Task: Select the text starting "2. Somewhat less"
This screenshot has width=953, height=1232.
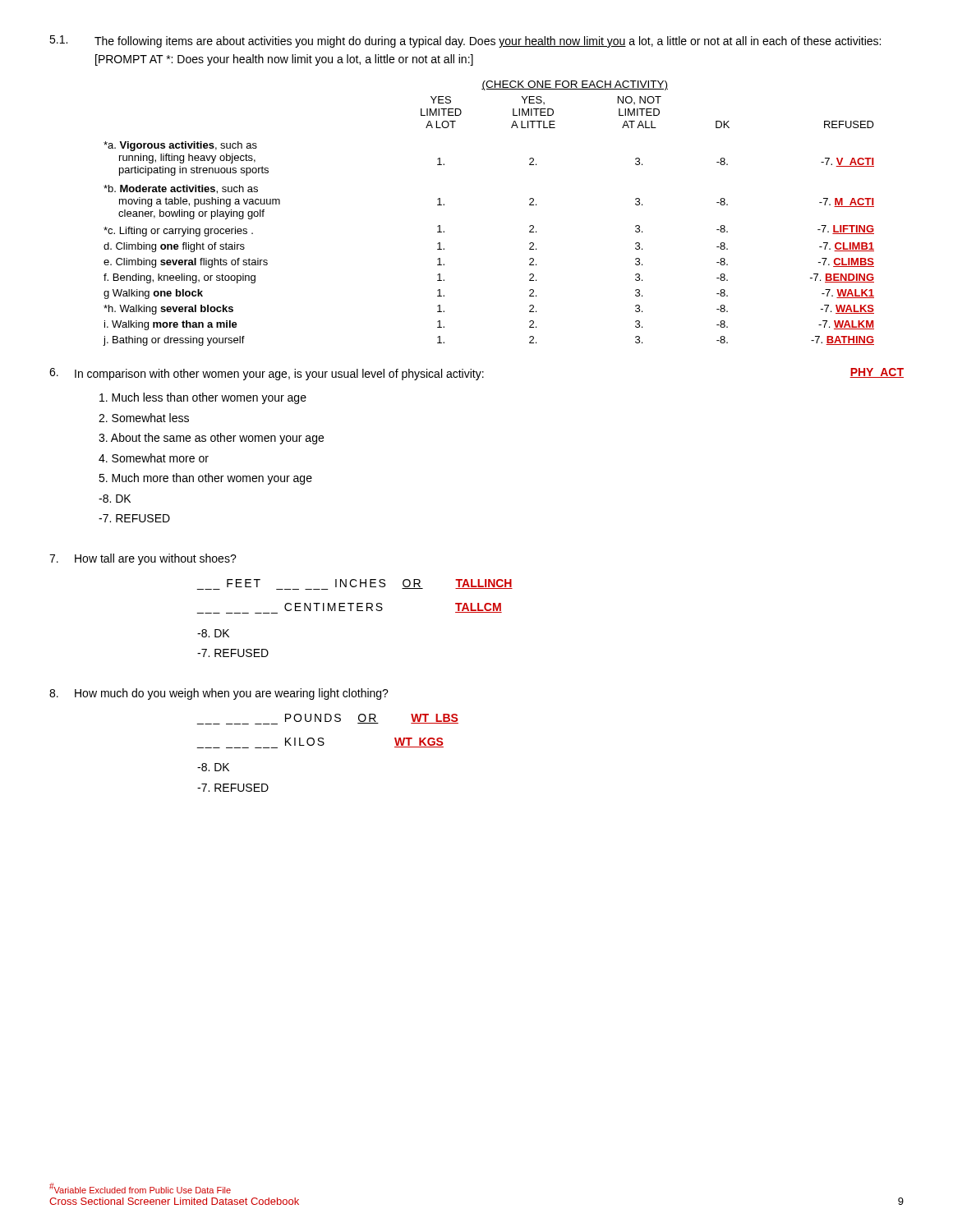Action: click(144, 418)
